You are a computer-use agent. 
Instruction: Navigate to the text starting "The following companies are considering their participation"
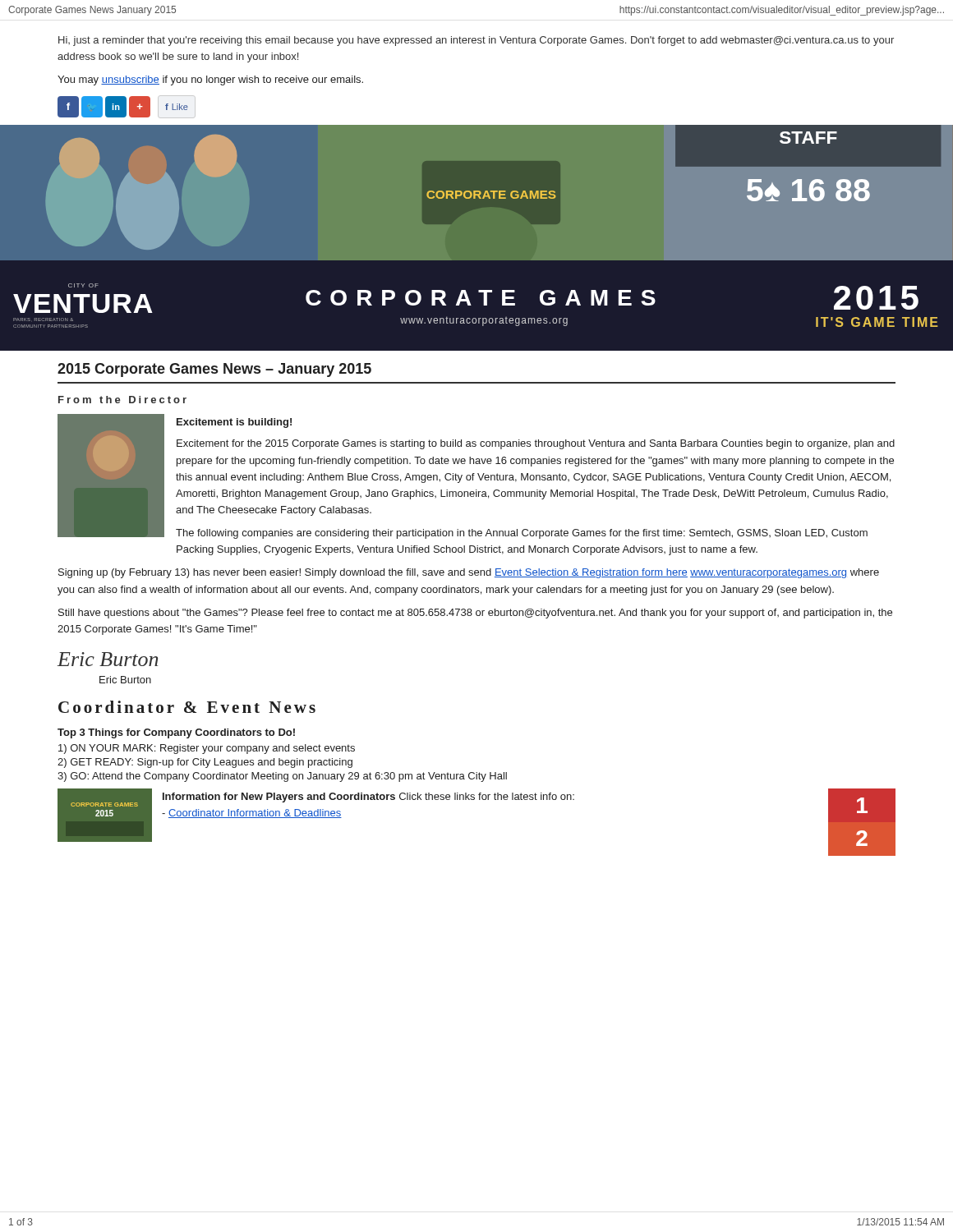522,541
